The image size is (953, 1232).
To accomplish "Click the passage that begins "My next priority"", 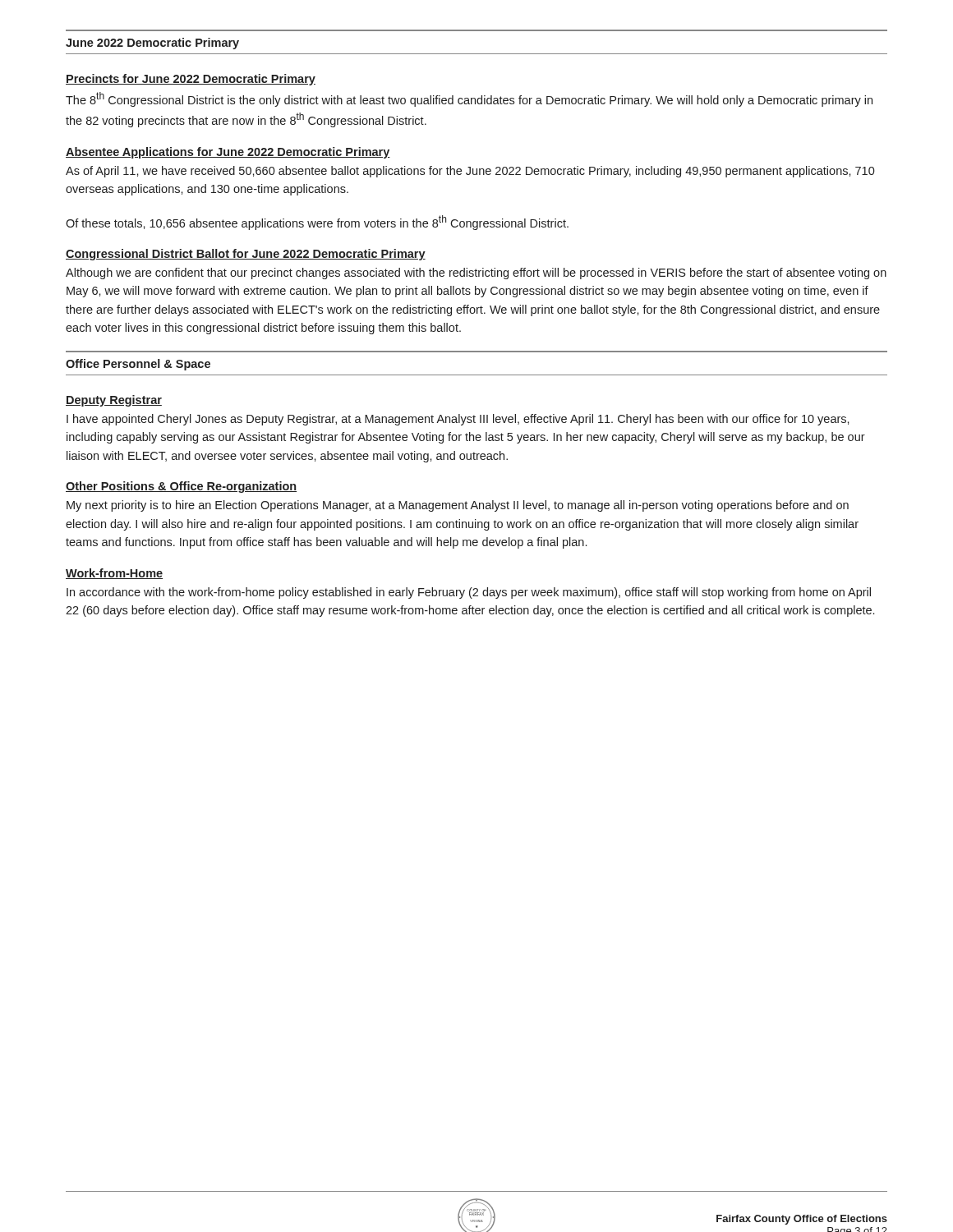I will [462, 524].
